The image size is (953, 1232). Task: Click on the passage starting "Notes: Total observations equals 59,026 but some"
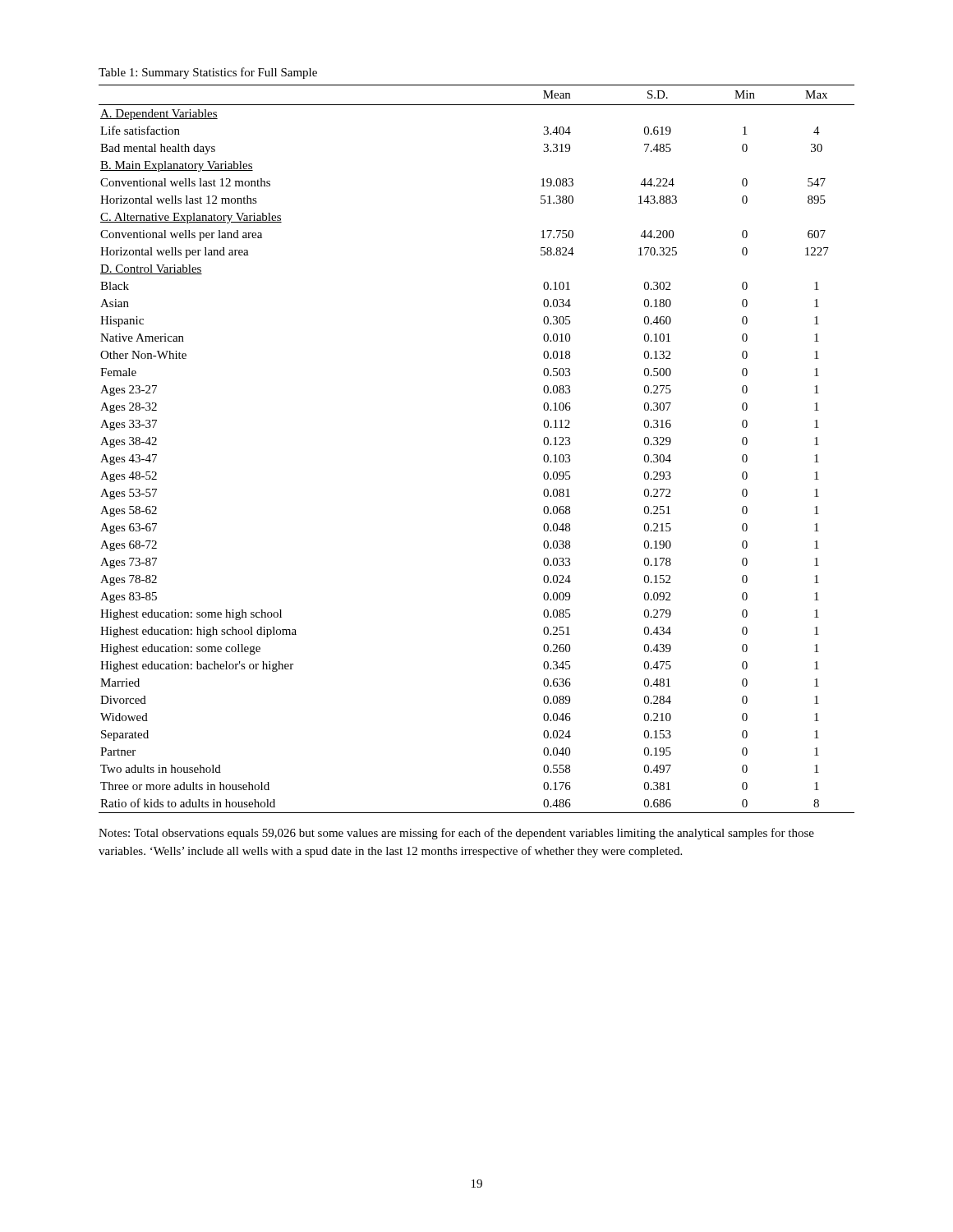456,842
